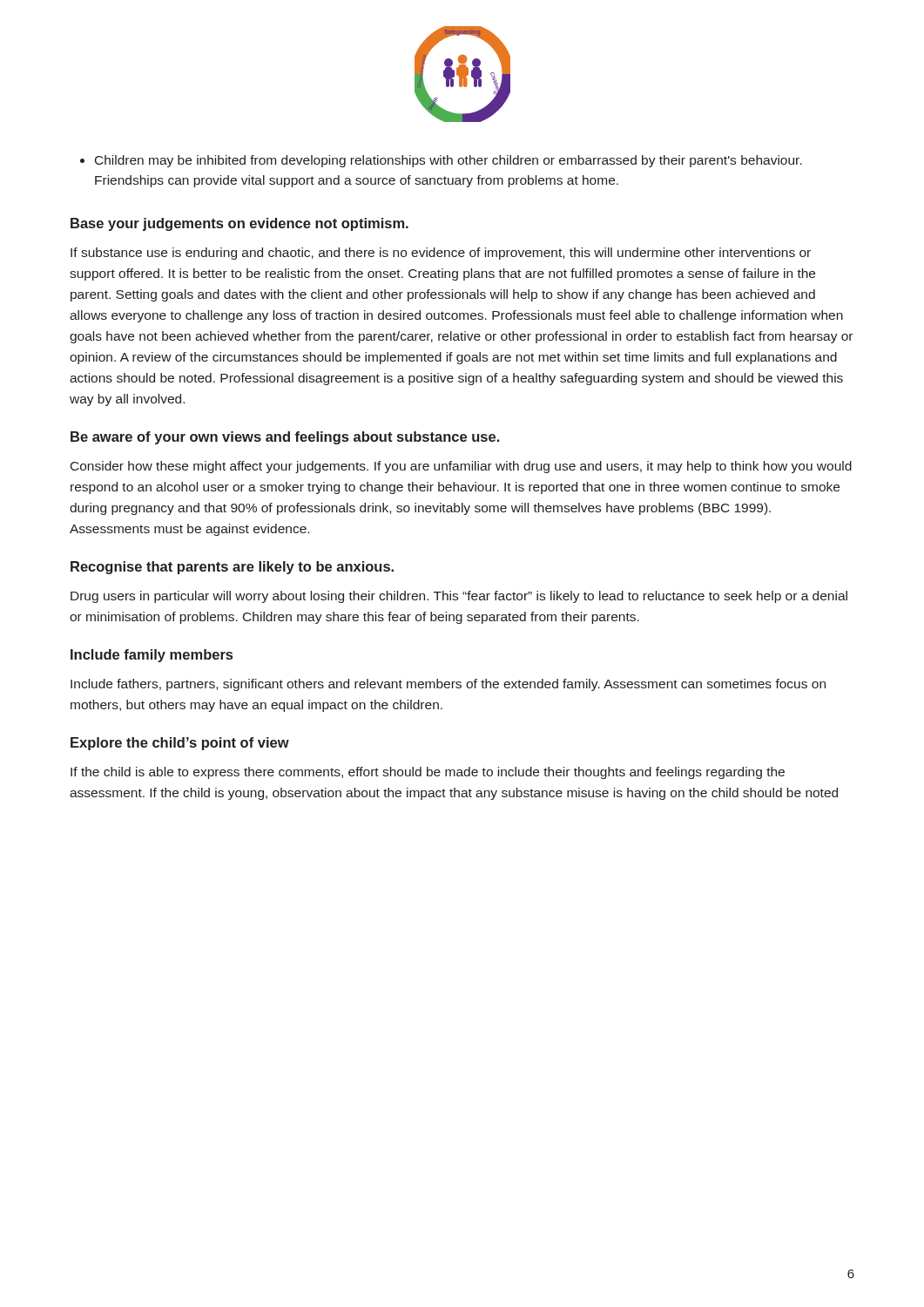Viewport: 924px width, 1307px height.
Task: Click on the section header containing "Recognise that parents are likely to be"
Action: click(x=232, y=566)
